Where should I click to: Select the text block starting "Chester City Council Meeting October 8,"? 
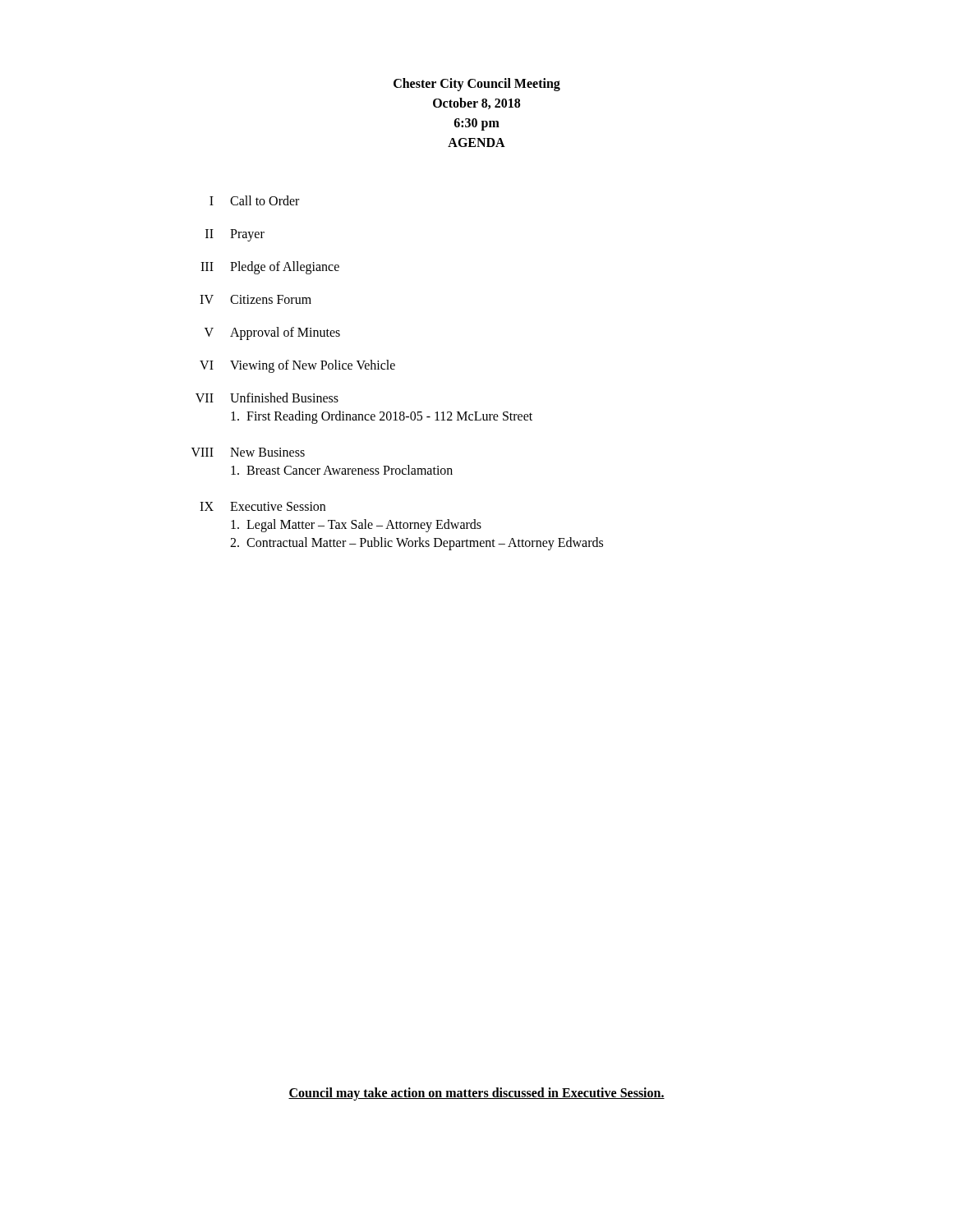pyautogui.click(x=476, y=113)
